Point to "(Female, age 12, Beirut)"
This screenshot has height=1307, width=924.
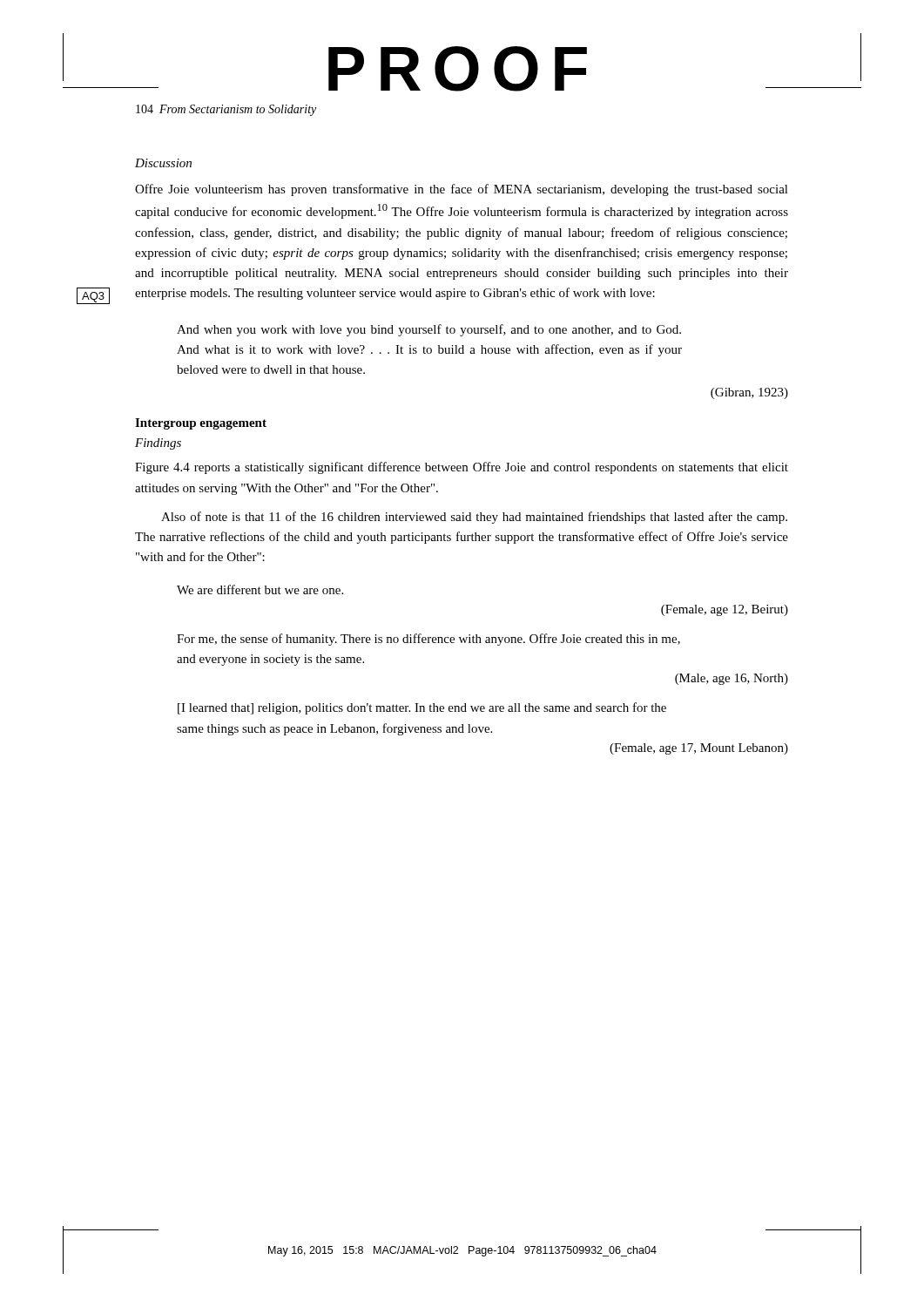tap(725, 609)
